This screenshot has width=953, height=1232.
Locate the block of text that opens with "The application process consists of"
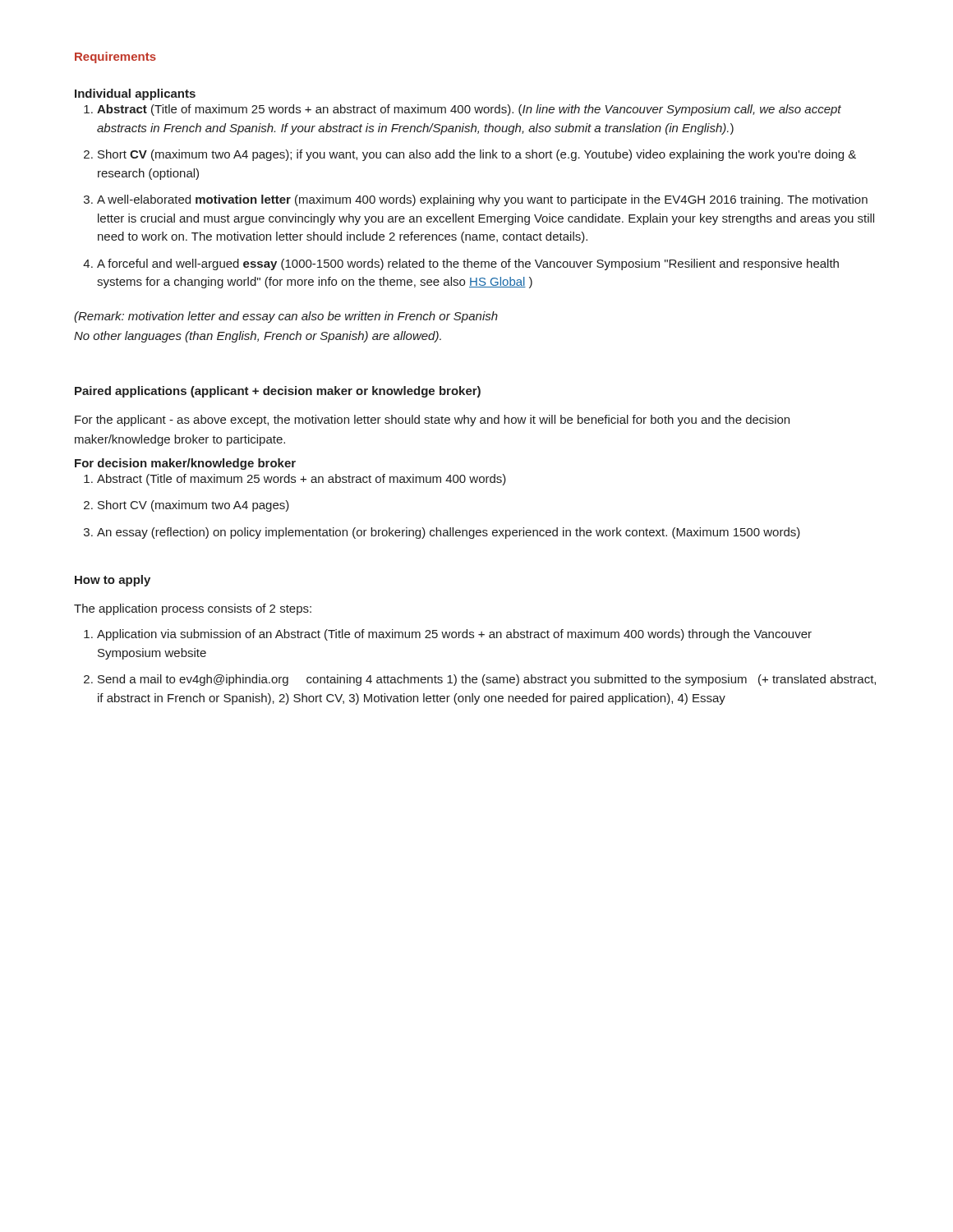193,609
